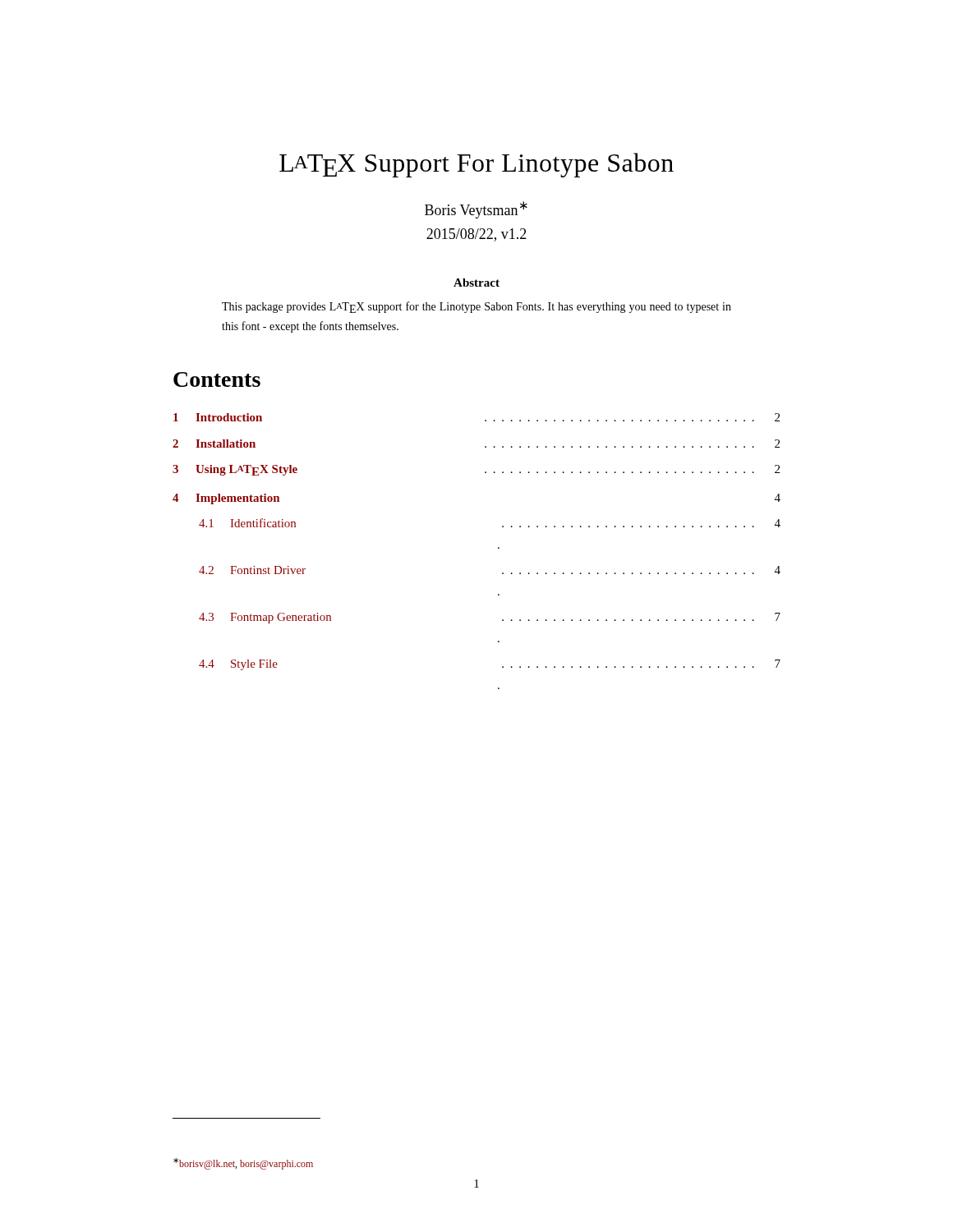Image resolution: width=953 pixels, height=1232 pixels.
Task: Click on the text starting "1 Introduction ."
Action: click(x=476, y=418)
